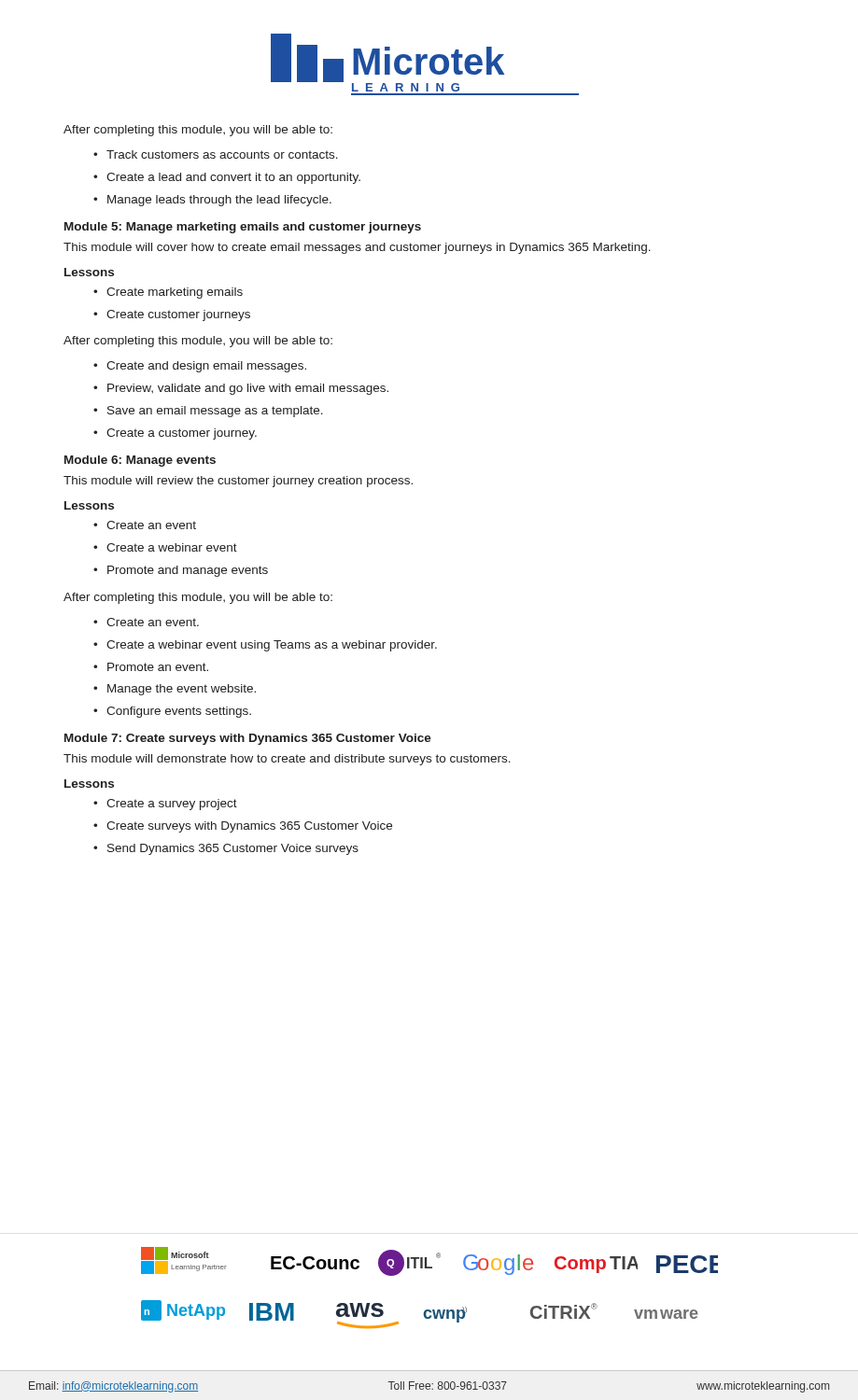Image resolution: width=858 pixels, height=1400 pixels.
Task: Click on the list item that says "Create a lead"
Action: pos(234,177)
